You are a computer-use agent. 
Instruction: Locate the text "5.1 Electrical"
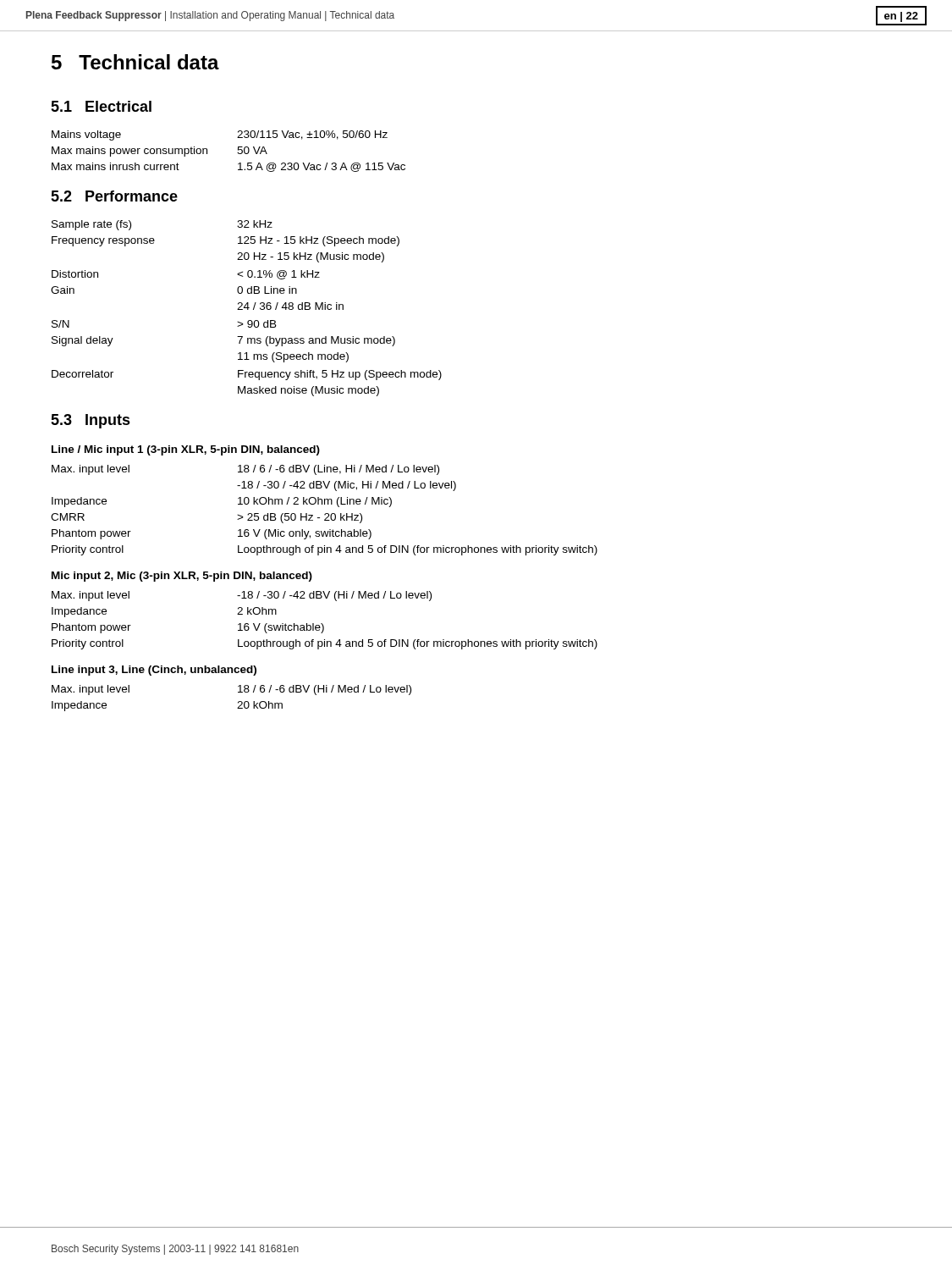click(x=102, y=107)
